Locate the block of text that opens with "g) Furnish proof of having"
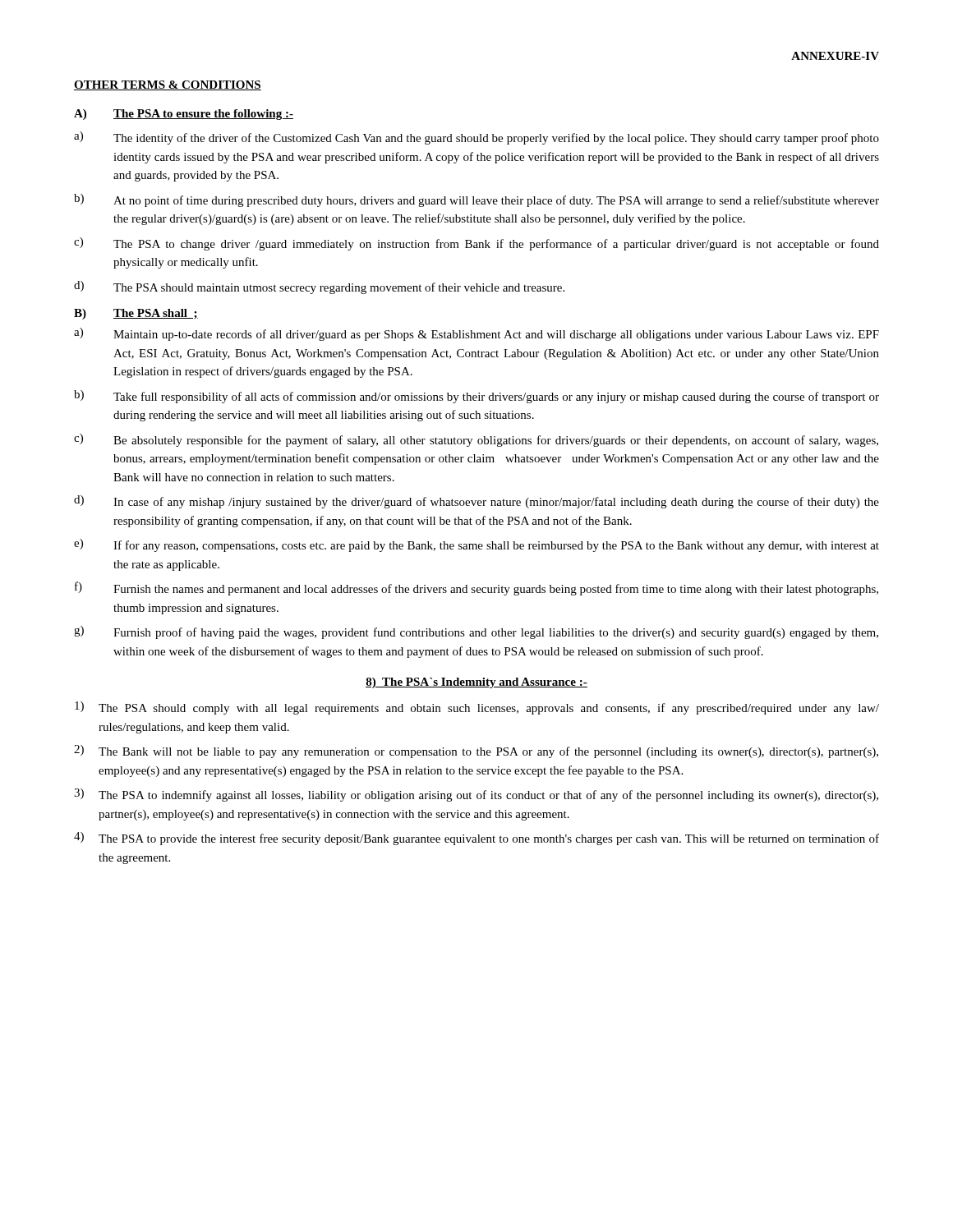This screenshot has width=953, height=1232. tap(476, 642)
